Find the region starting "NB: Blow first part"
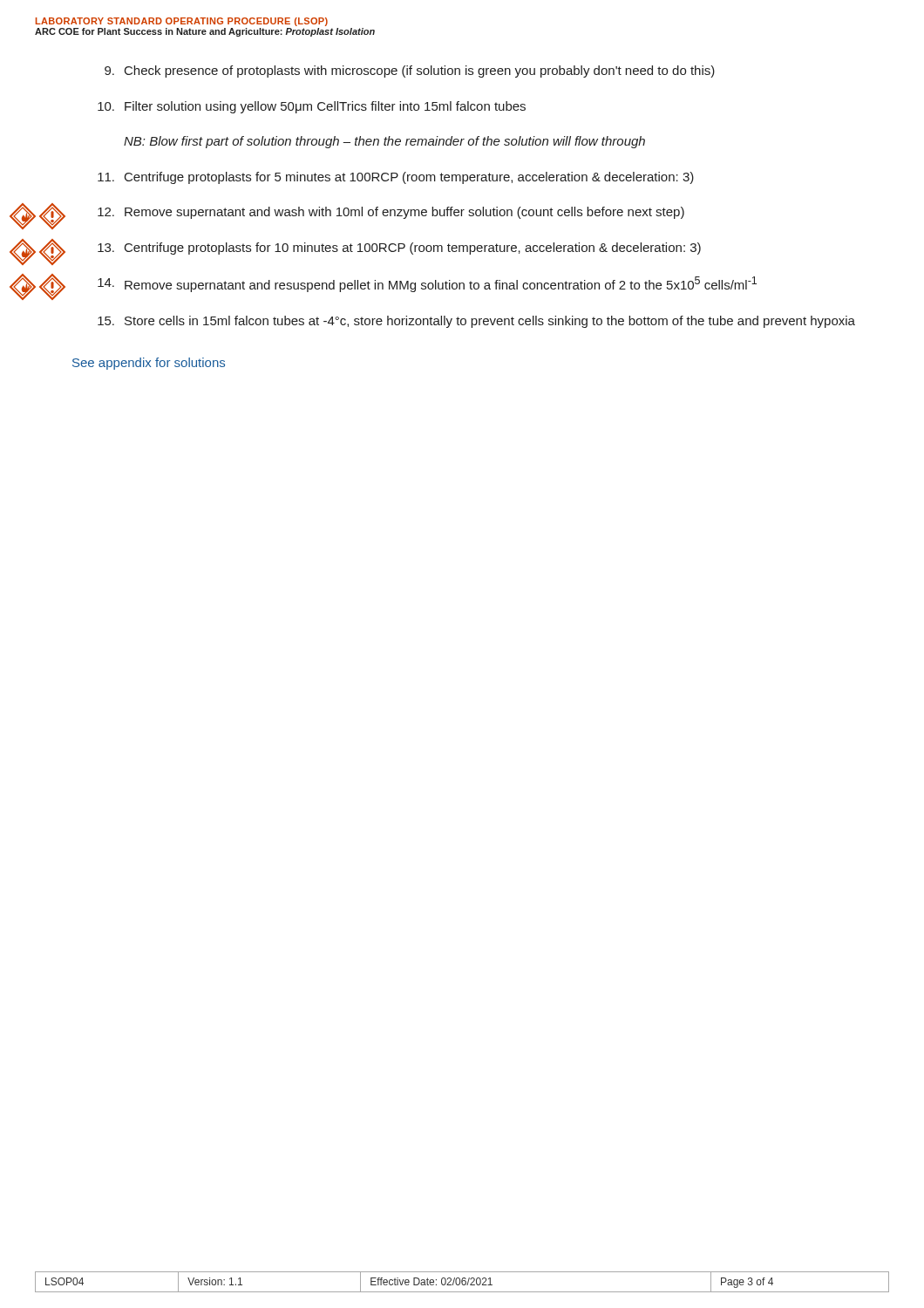The width and height of the screenshot is (924, 1308). tap(385, 141)
